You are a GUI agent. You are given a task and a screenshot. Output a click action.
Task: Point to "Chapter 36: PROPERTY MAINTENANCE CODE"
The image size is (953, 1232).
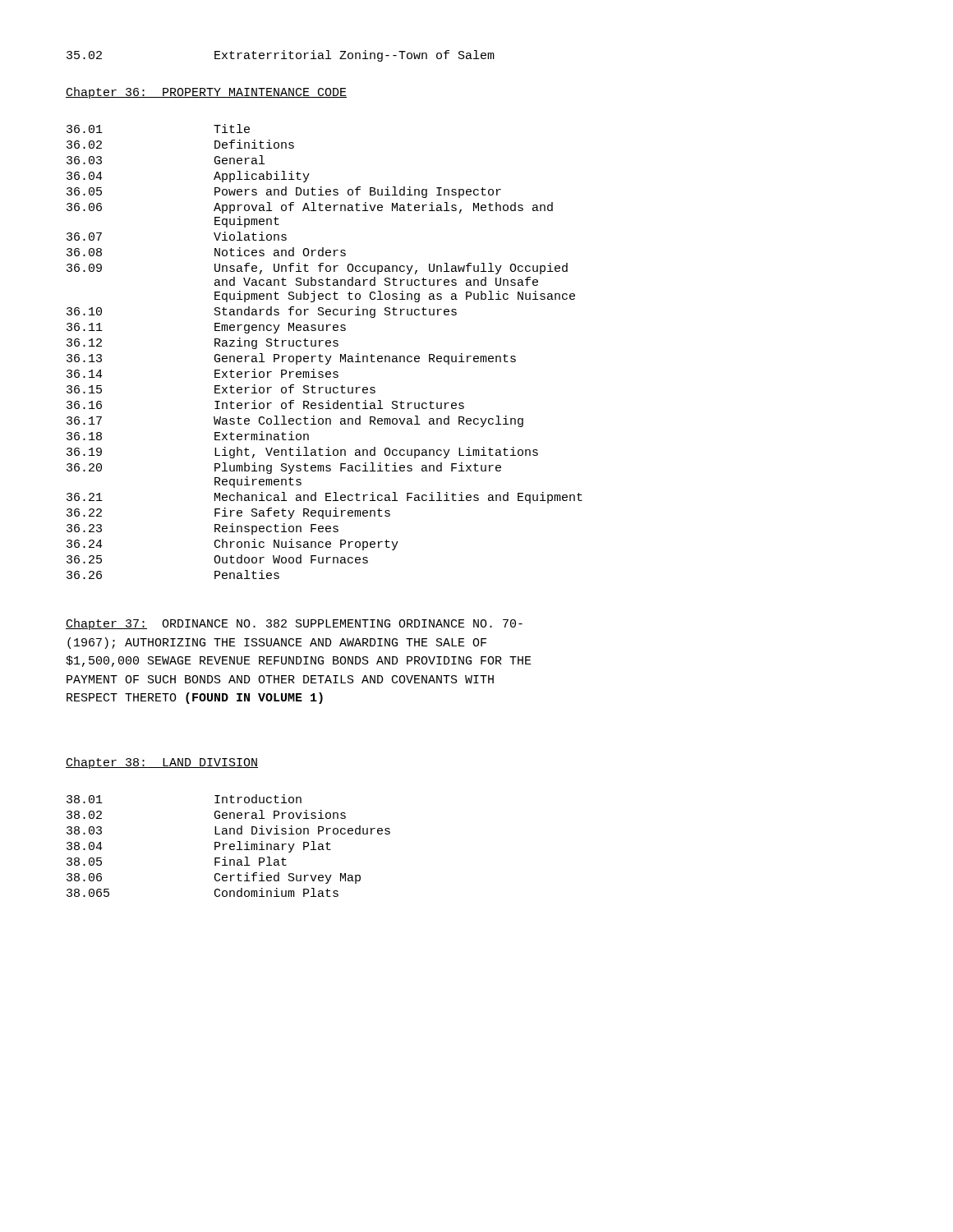(206, 93)
